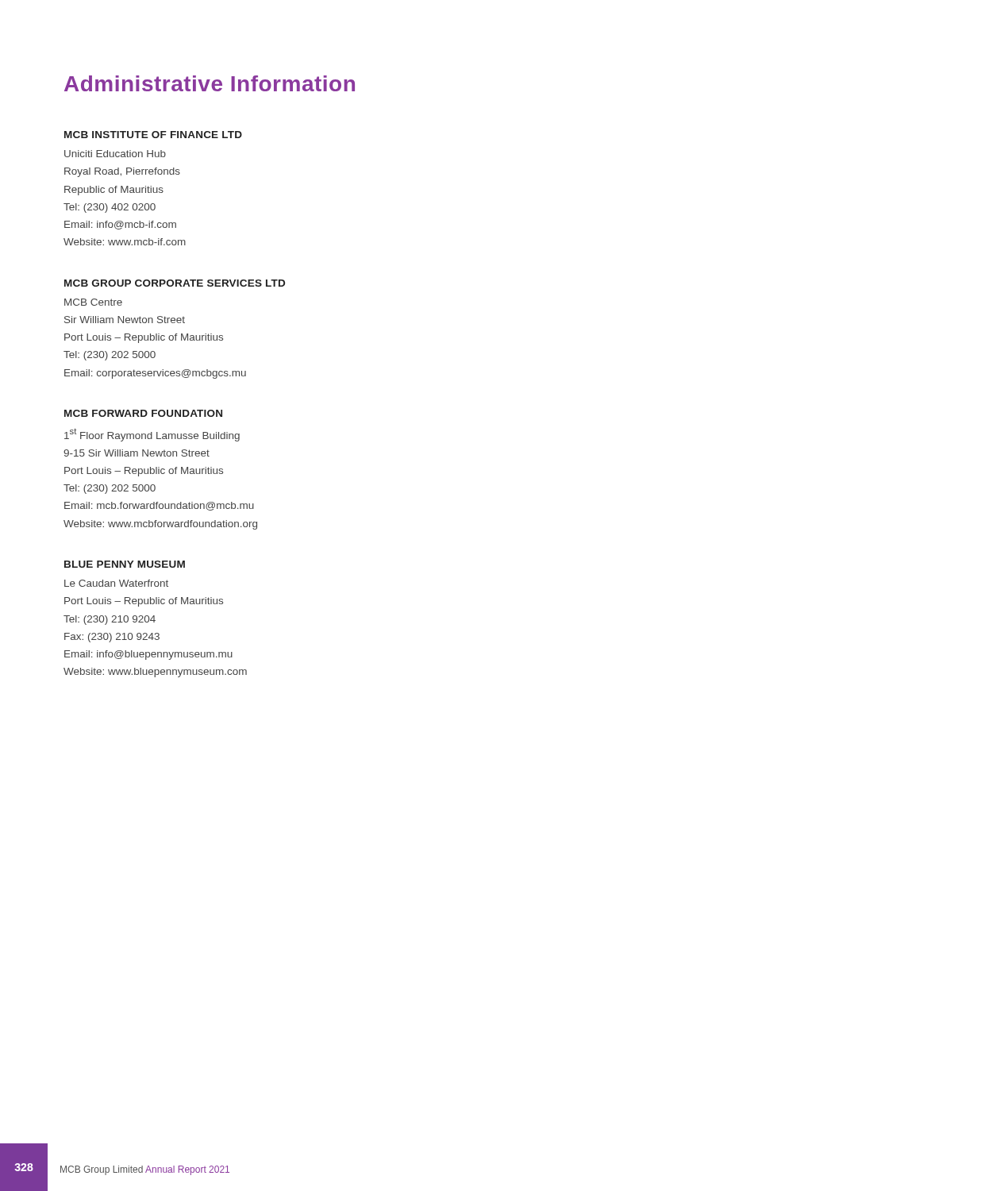The width and height of the screenshot is (1008, 1191).
Task: Navigate to the block starting "Uniciti Education Hub Royal Road,"
Action: click(115, 154)
